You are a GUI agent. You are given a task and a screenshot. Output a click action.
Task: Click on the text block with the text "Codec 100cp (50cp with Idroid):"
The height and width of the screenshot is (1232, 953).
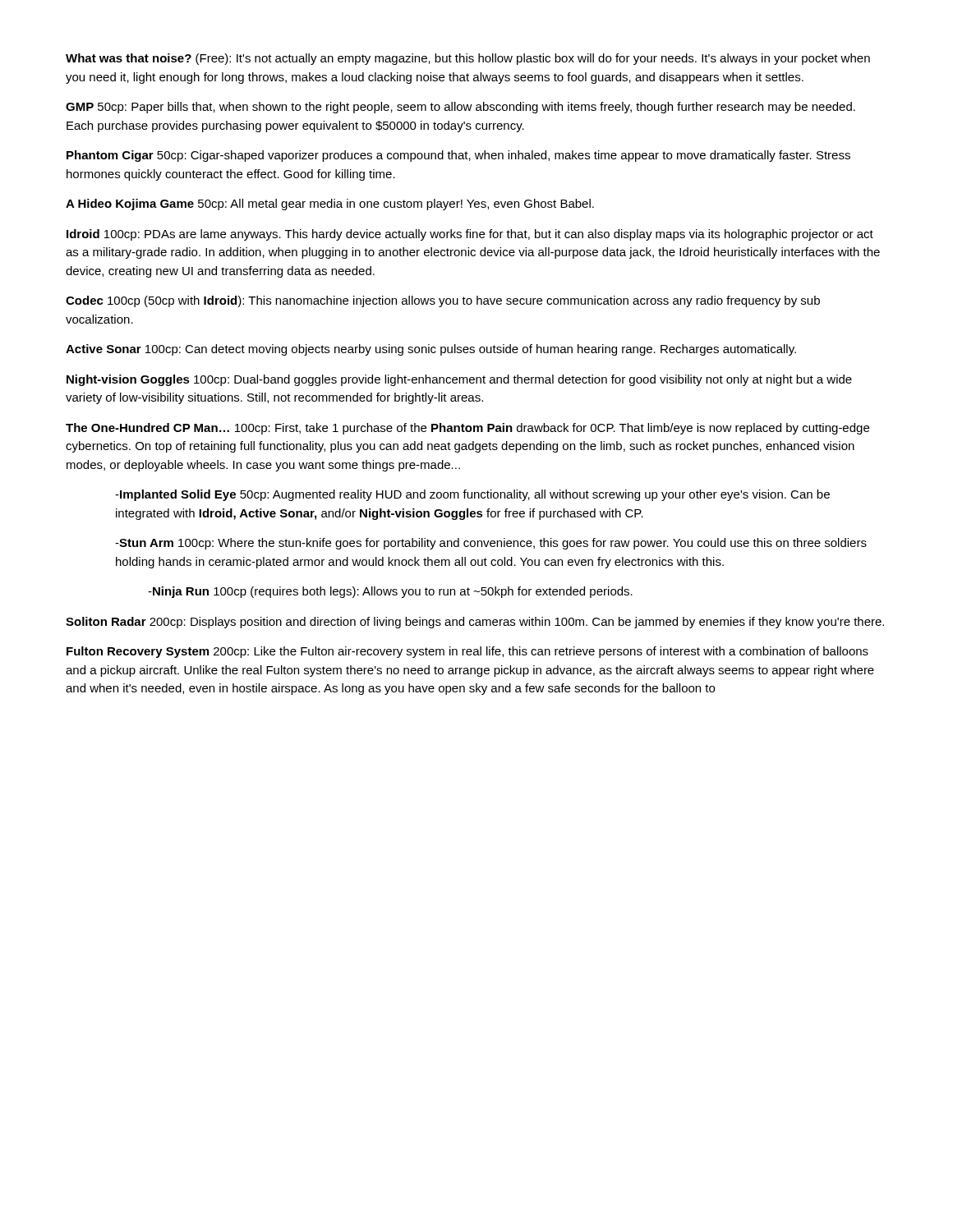pyautogui.click(x=443, y=309)
